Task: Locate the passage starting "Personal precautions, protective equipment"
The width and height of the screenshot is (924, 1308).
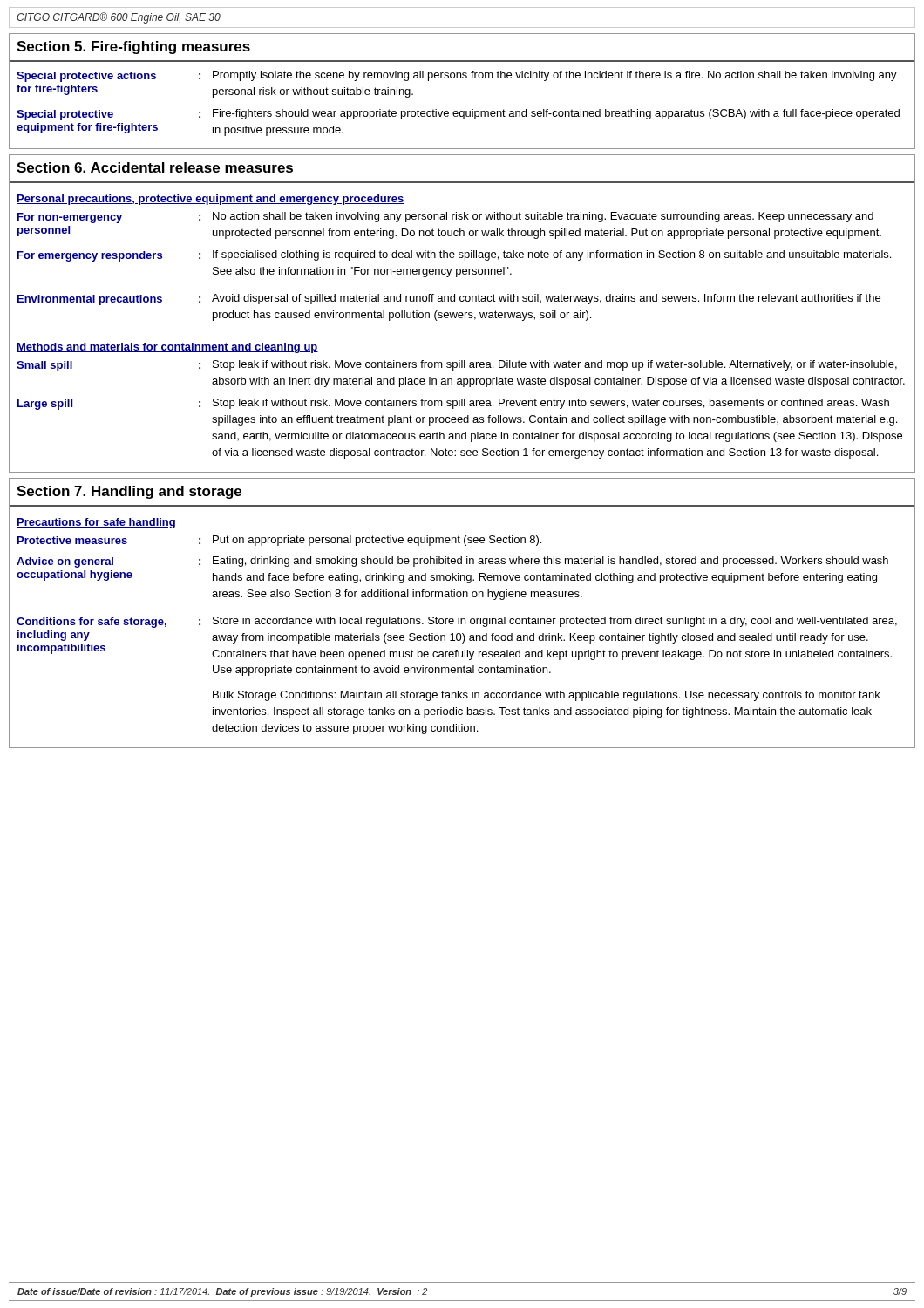Action: click(x=210, y=199)
